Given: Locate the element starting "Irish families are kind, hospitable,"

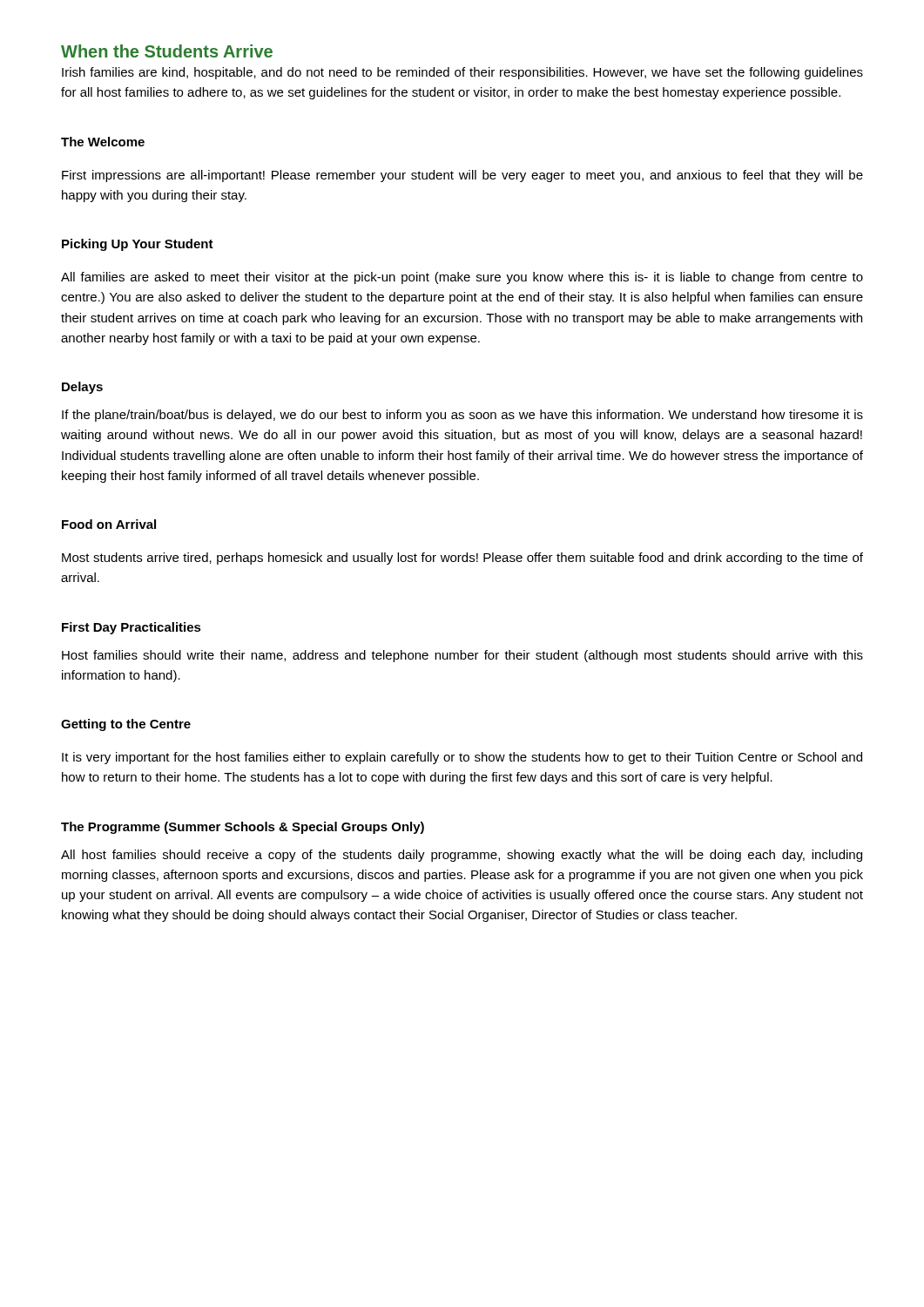Looking at the screenshot, I should [462, 82].
